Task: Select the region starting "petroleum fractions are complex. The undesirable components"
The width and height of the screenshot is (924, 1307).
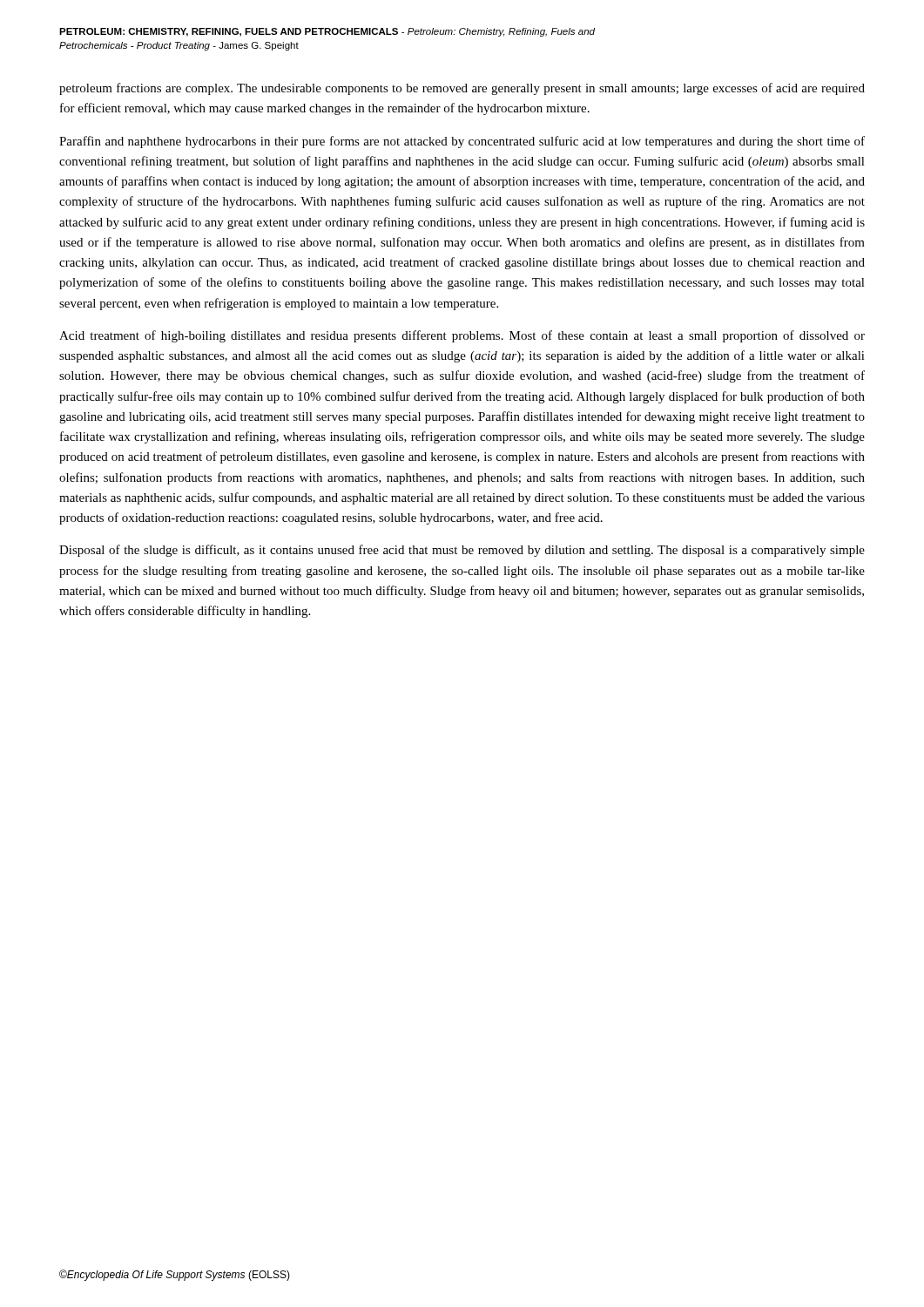Action: (462, 98)
